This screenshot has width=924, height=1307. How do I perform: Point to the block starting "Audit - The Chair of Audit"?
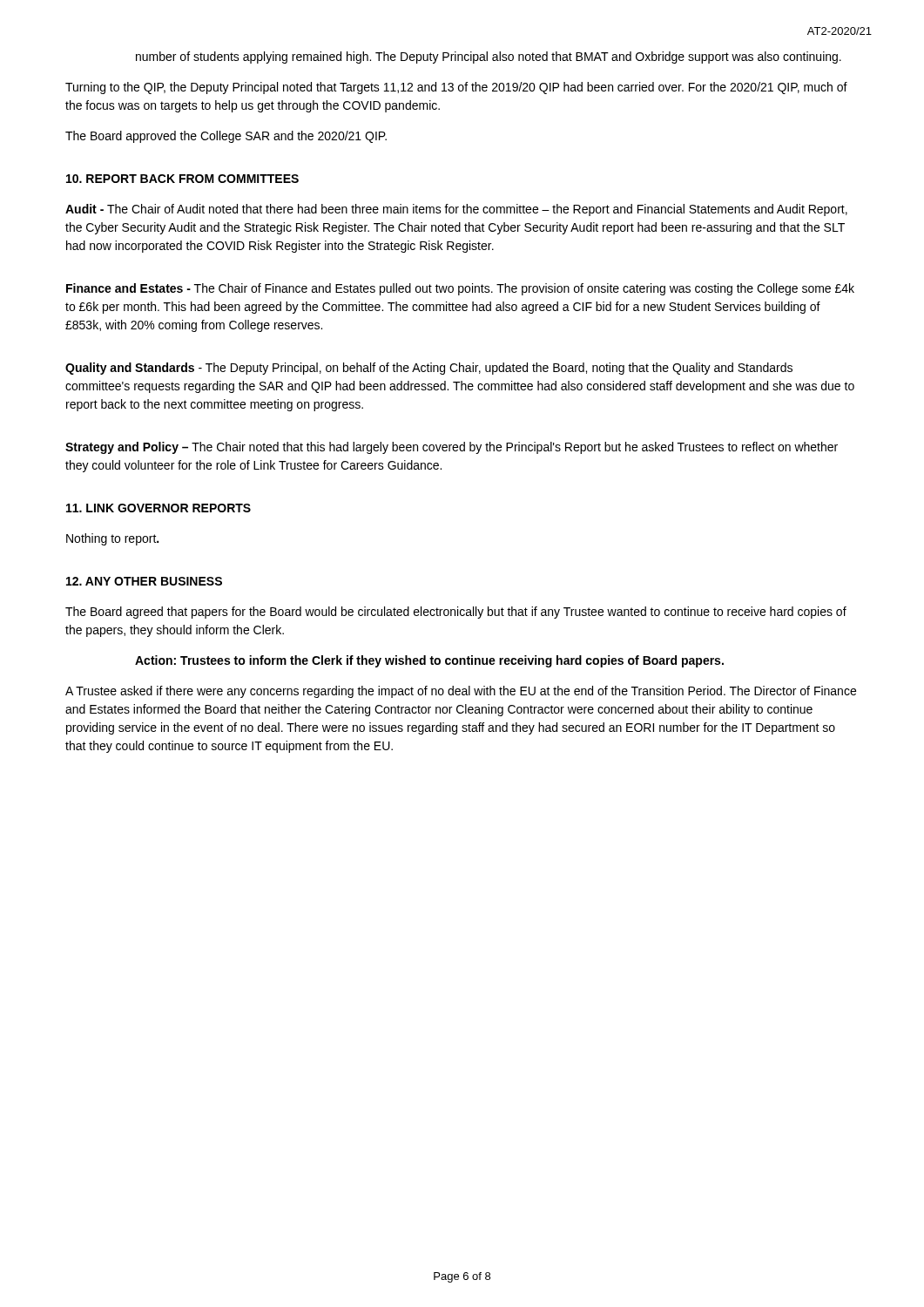(457, 227)
